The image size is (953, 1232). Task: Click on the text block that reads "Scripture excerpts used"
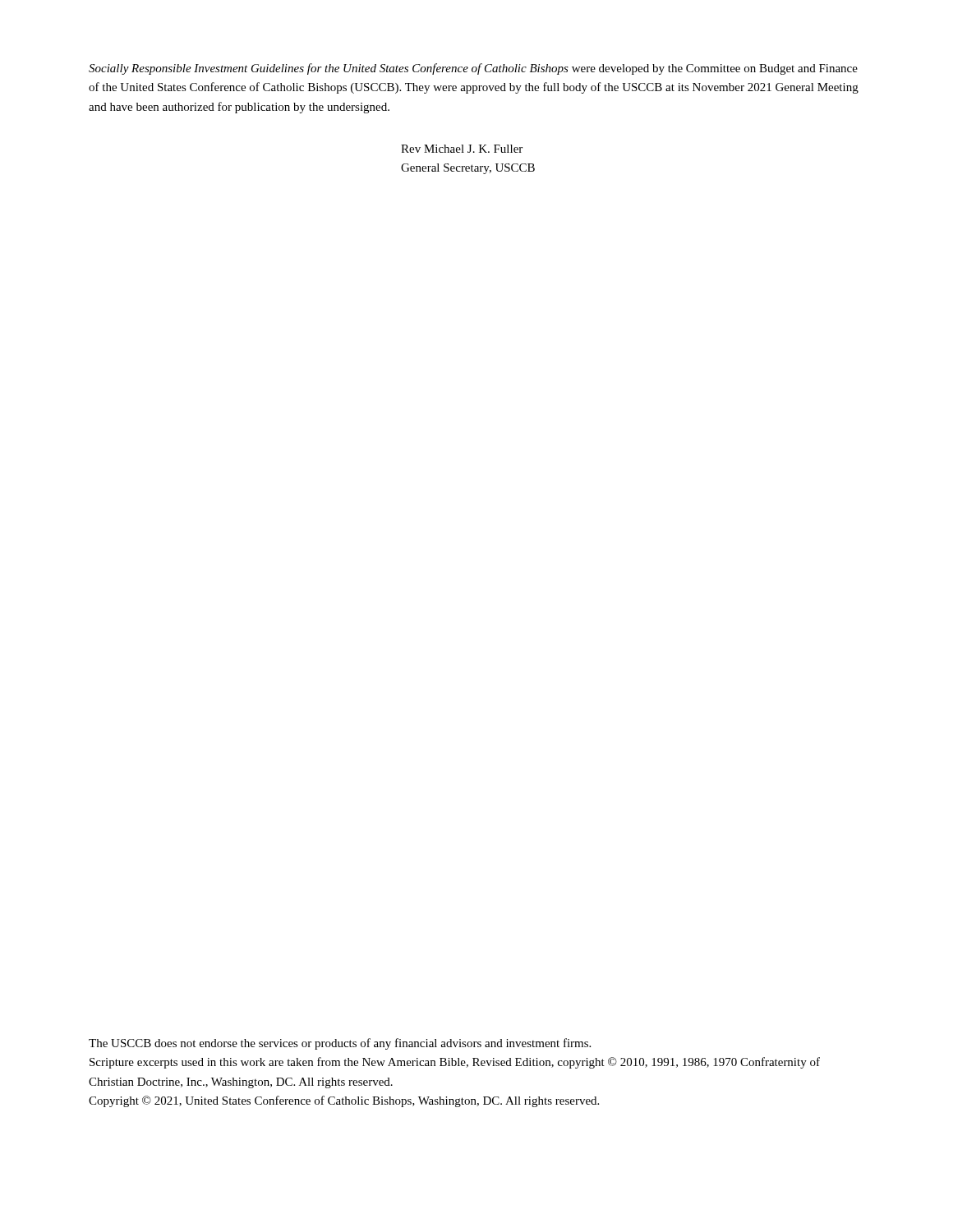point(476,1072)
